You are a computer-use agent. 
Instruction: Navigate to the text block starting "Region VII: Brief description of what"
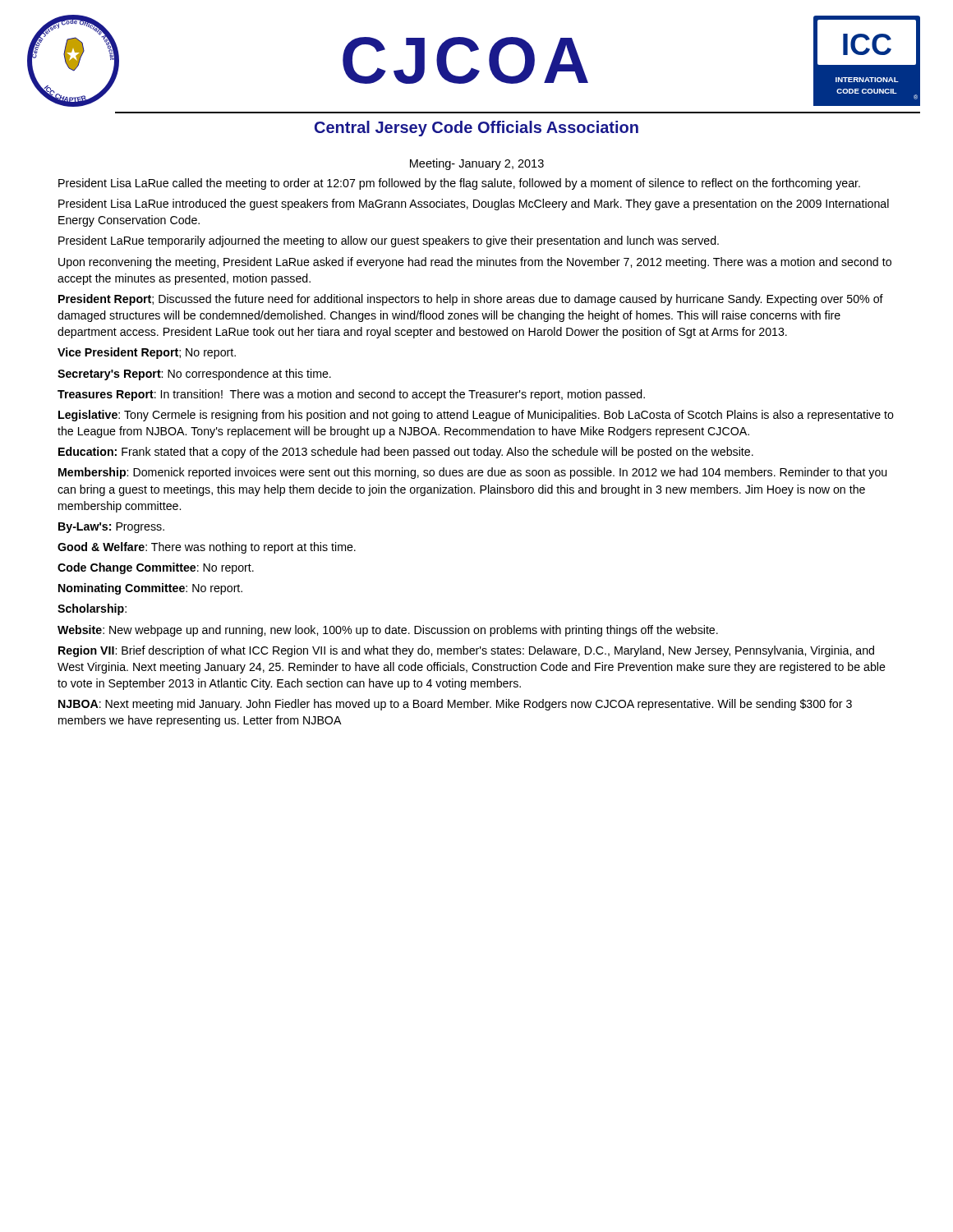(x=471, y=667)
